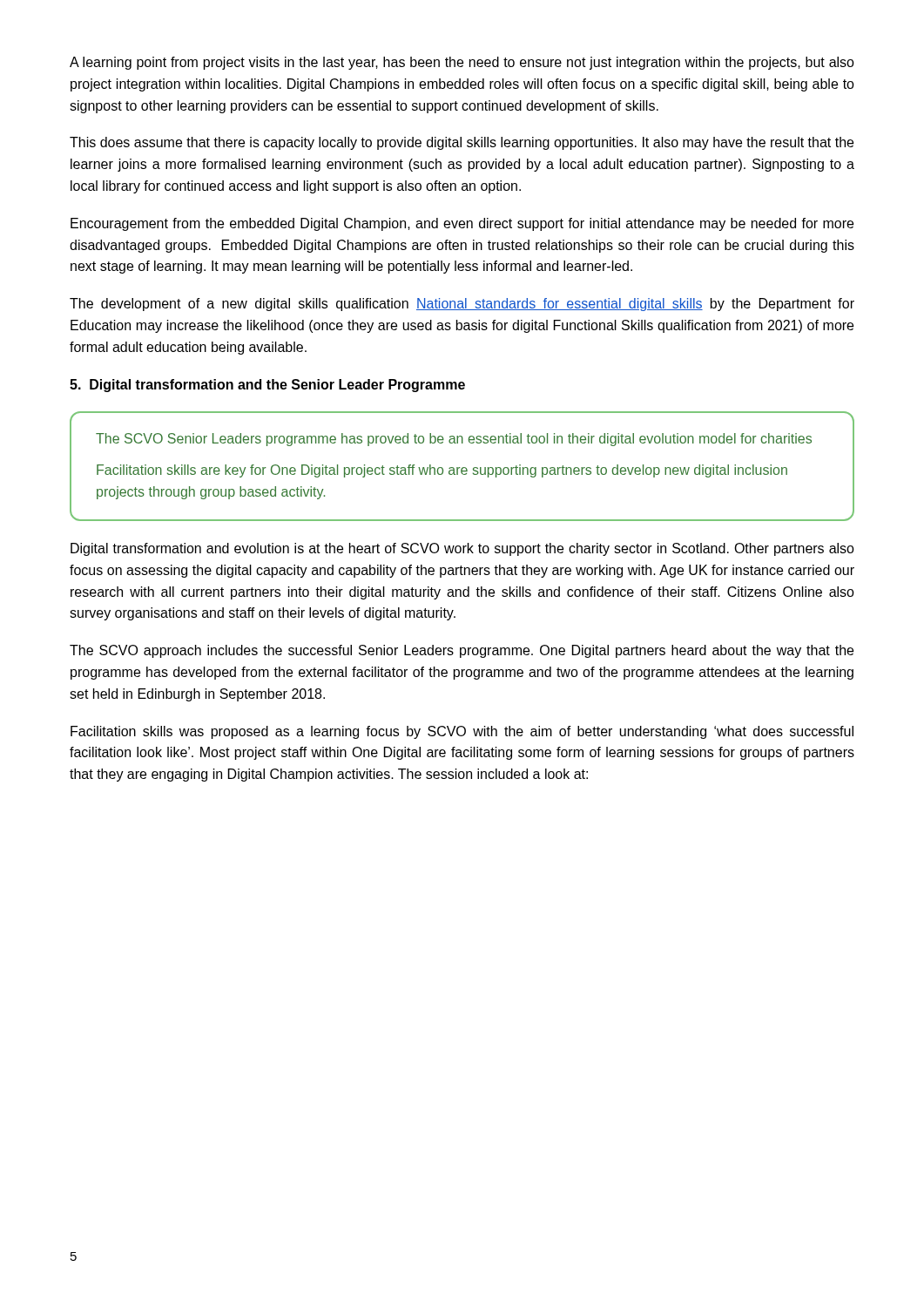Image resolution: width=924 pixels, height=1307 pixels.
Task: Locate the section header that opens with "5. Digital transformation and the Senior"
Action: (x=267, y=384)
